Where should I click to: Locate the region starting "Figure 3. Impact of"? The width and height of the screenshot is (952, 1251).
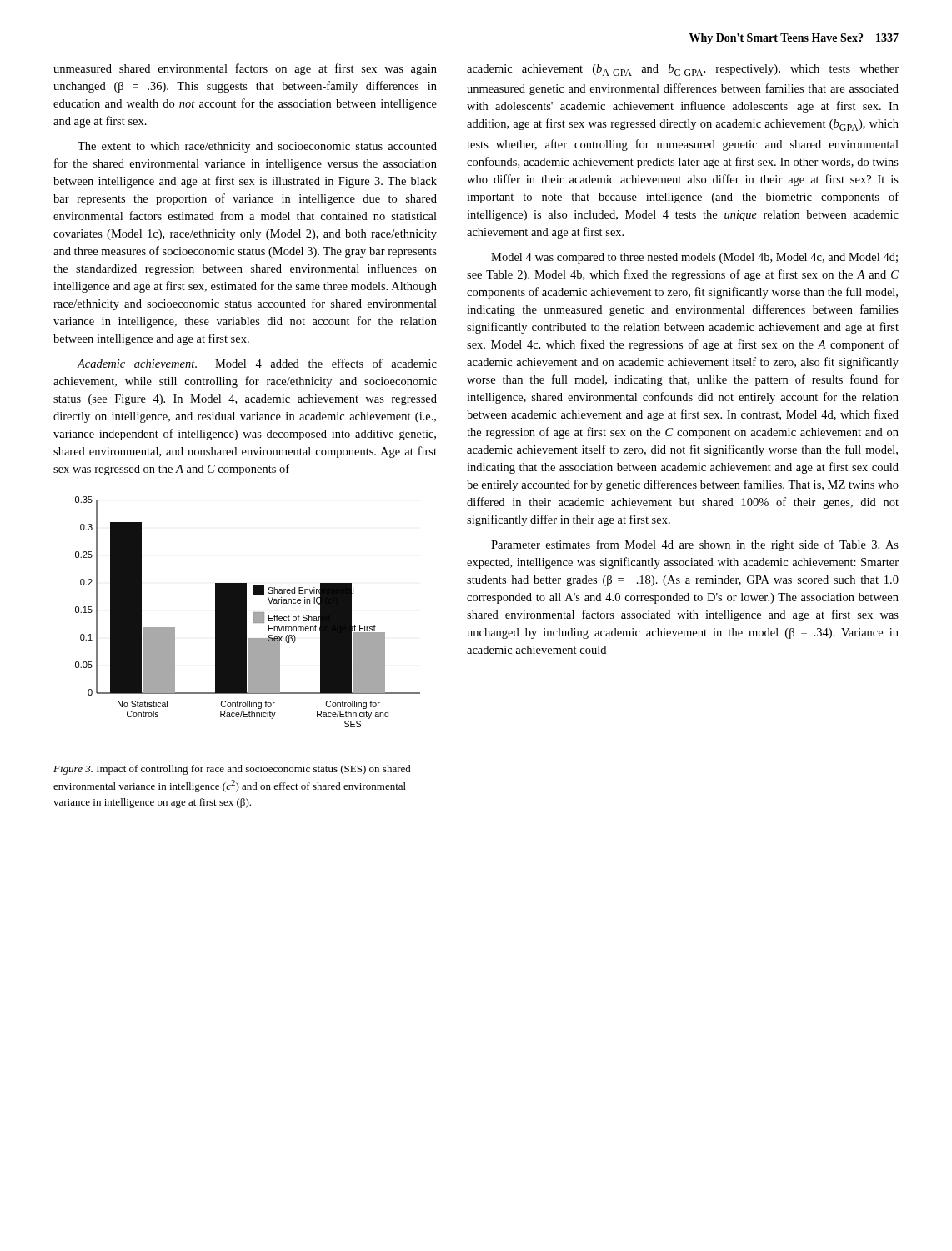[x=232, y=785]
